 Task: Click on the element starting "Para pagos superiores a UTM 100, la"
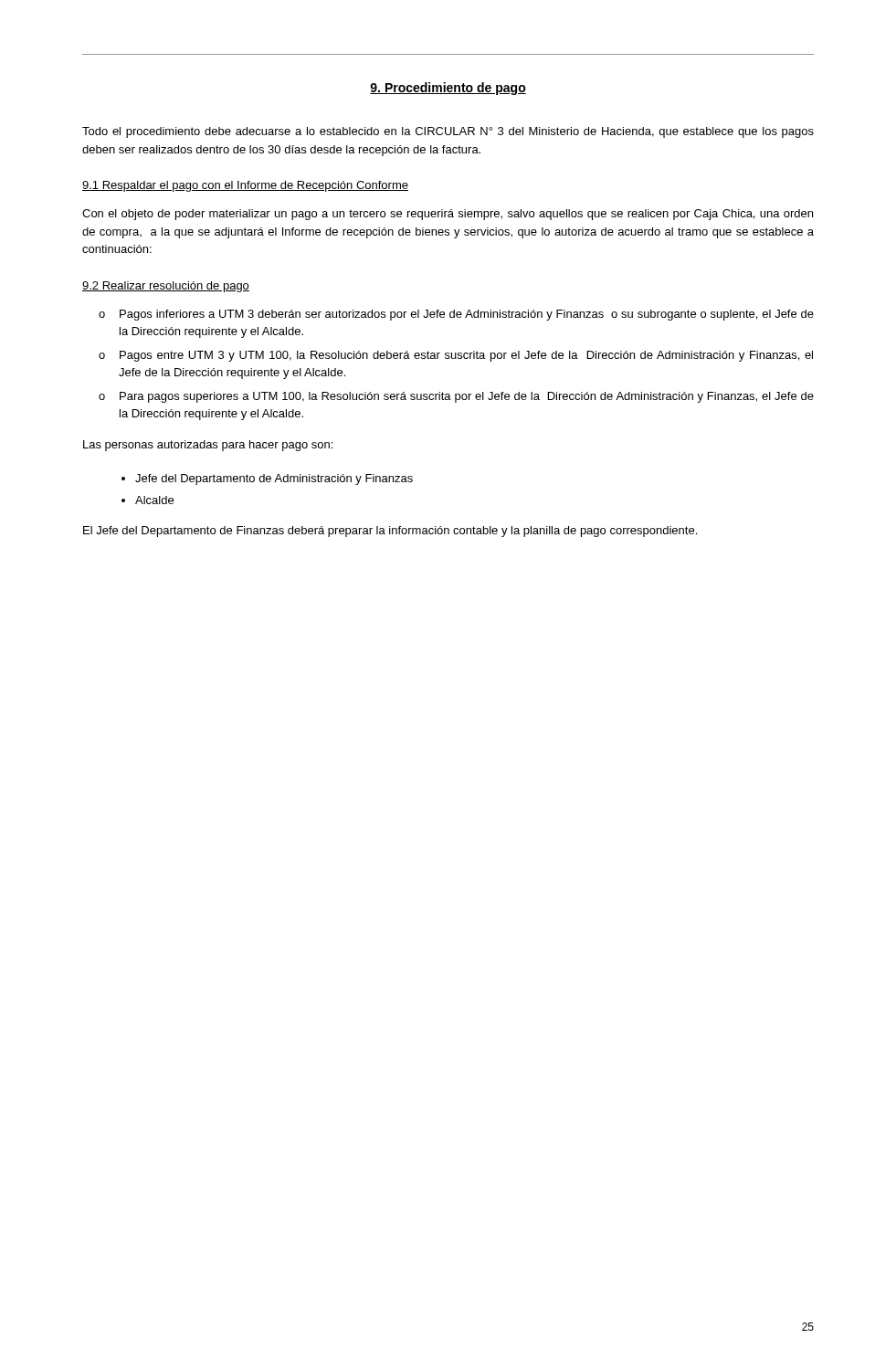point(466,404)
